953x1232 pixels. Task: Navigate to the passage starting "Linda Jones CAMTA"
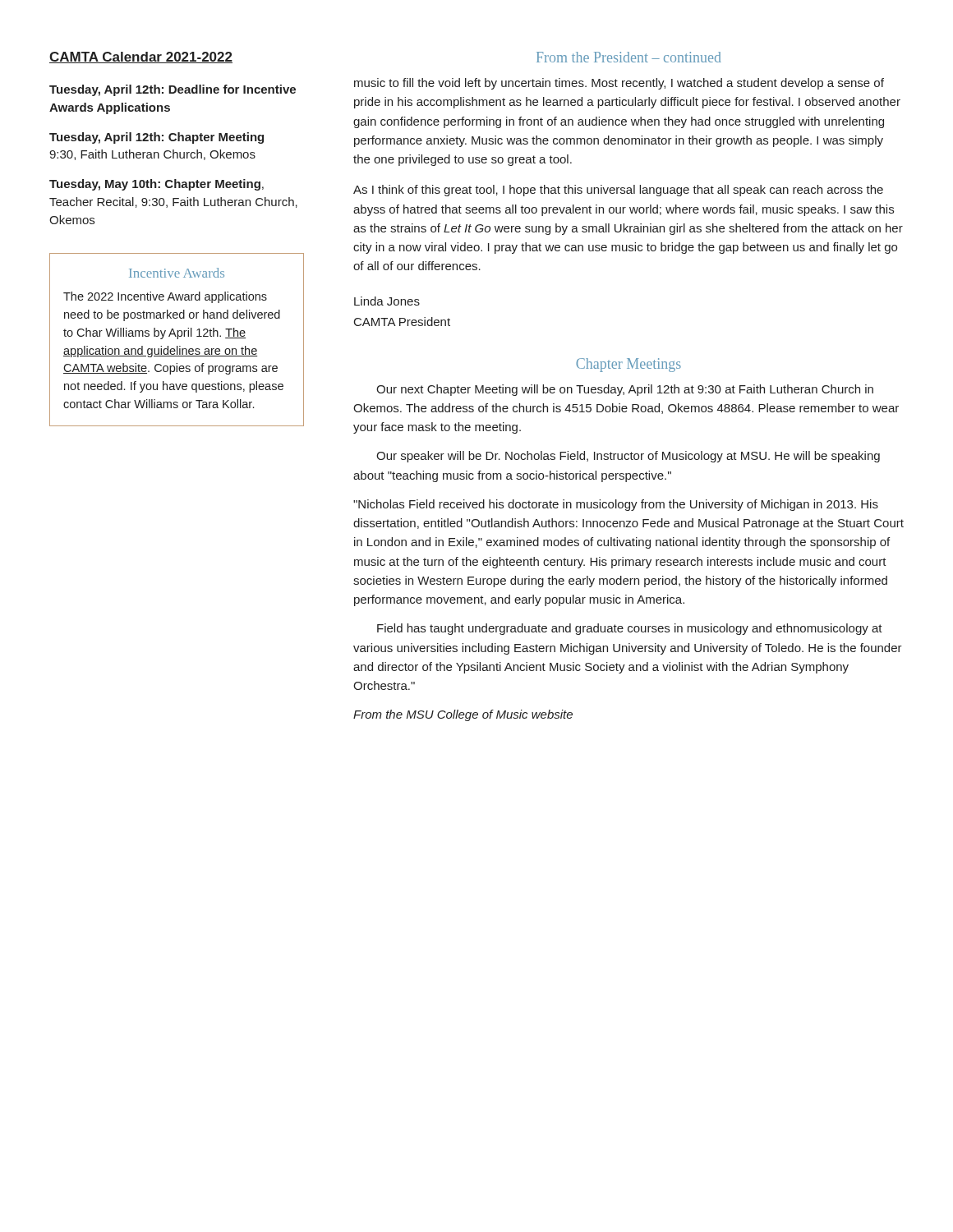tap(402, 311)
